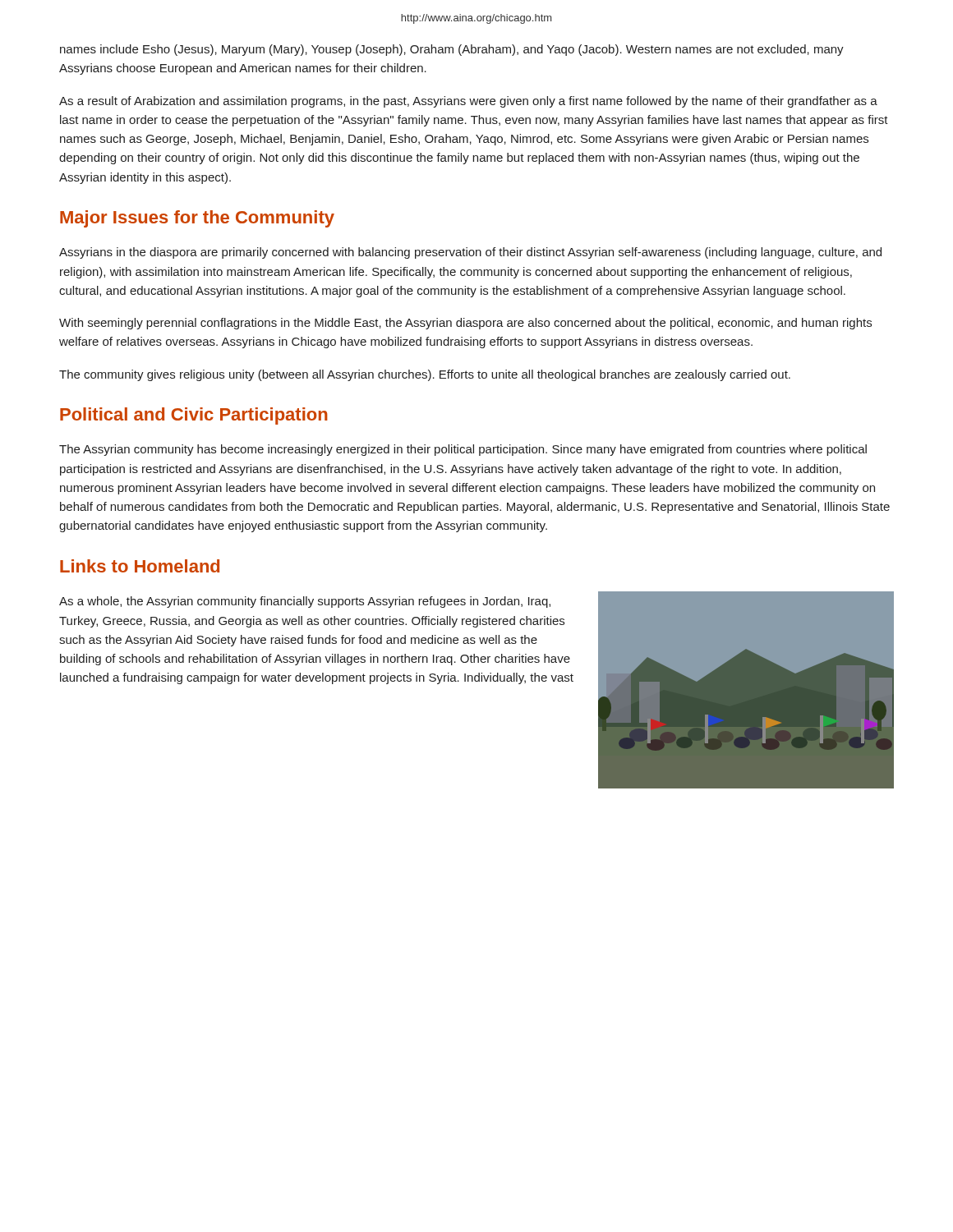953x1232 pixels.
Task: Click the passage that begins "Assyrians in the diaspora are"
Action: pos(476,271)
